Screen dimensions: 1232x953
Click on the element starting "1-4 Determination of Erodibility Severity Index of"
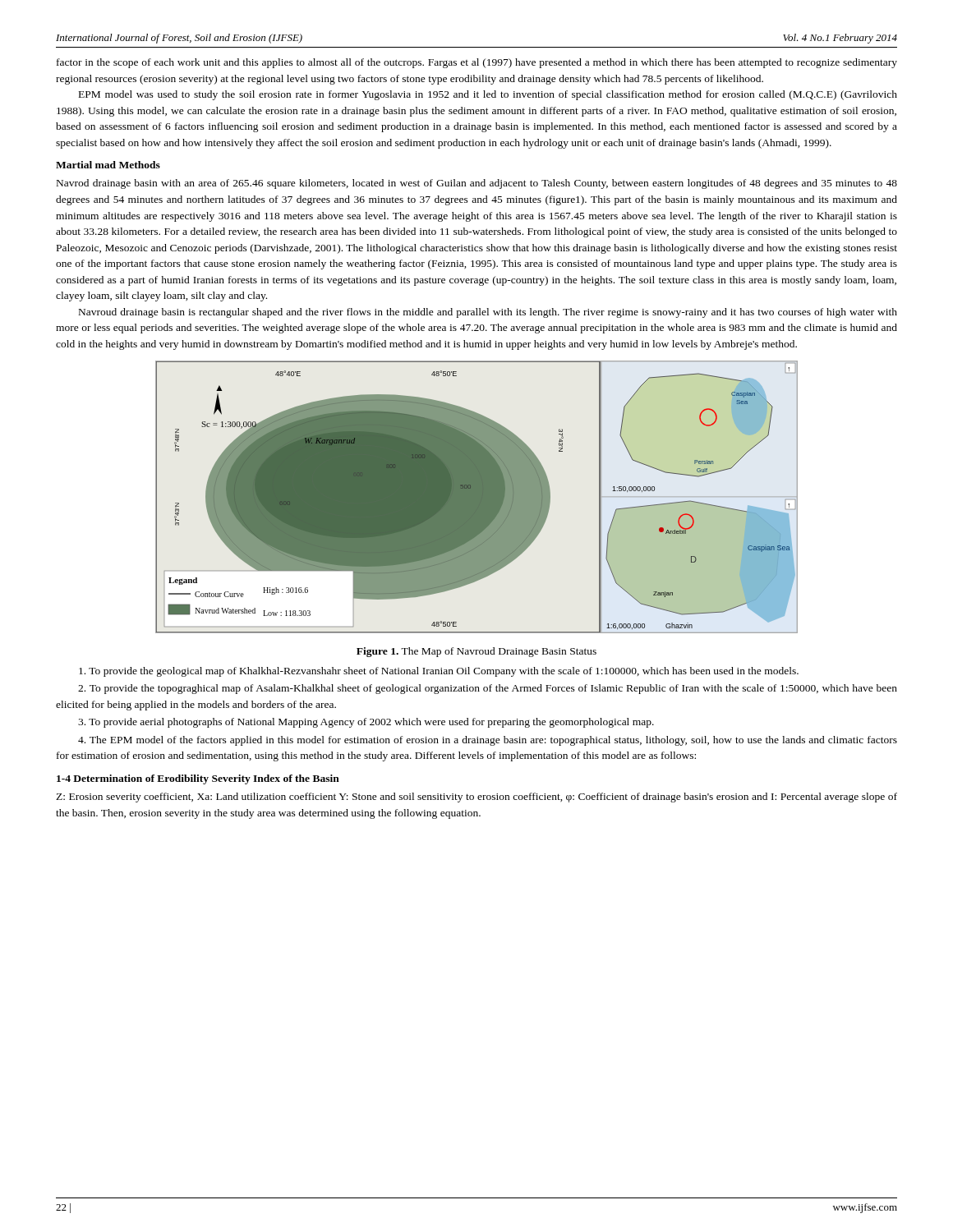pos(197,778)
